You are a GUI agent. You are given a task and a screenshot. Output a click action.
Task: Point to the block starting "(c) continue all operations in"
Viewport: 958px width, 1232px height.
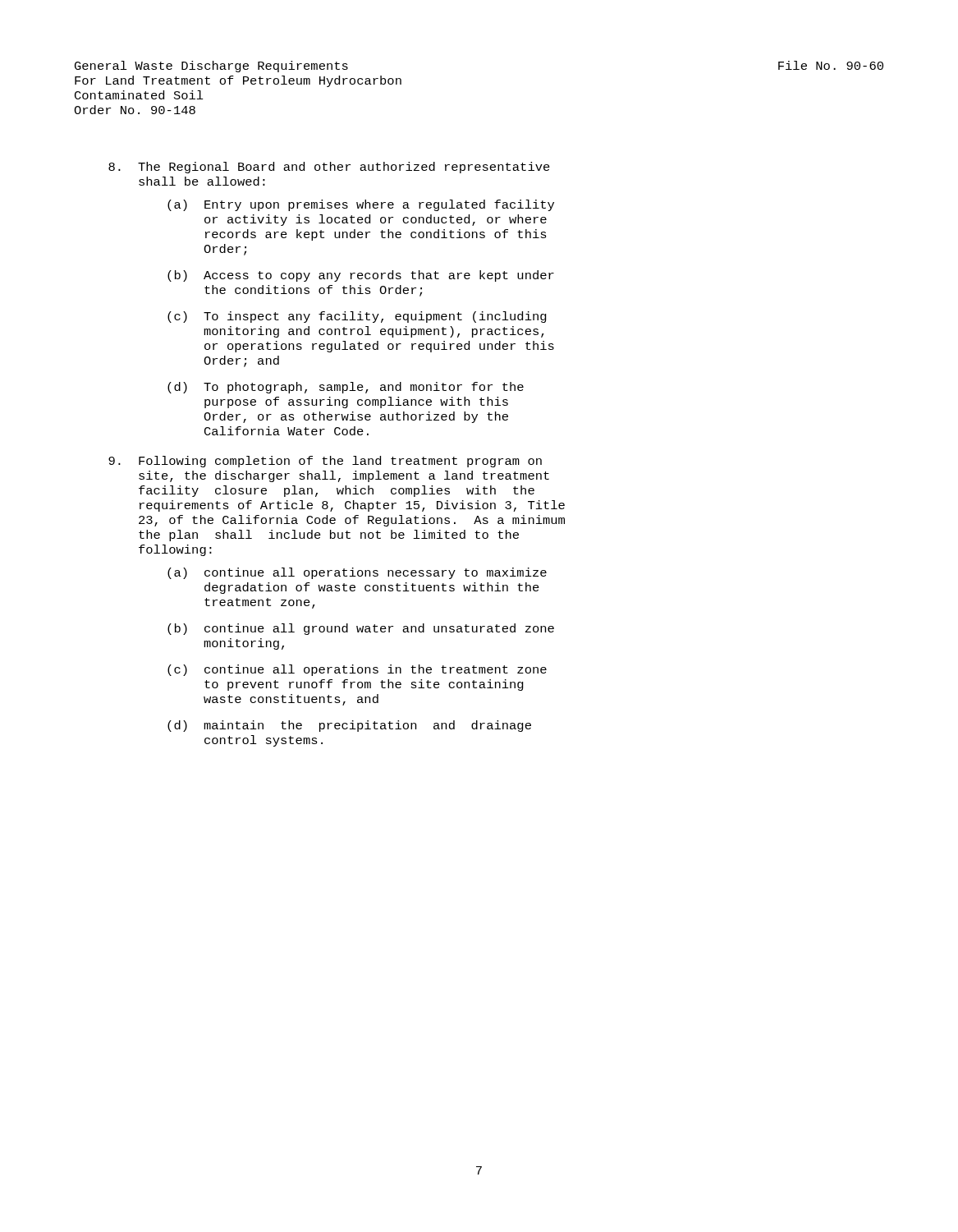(x=504, y=685)
